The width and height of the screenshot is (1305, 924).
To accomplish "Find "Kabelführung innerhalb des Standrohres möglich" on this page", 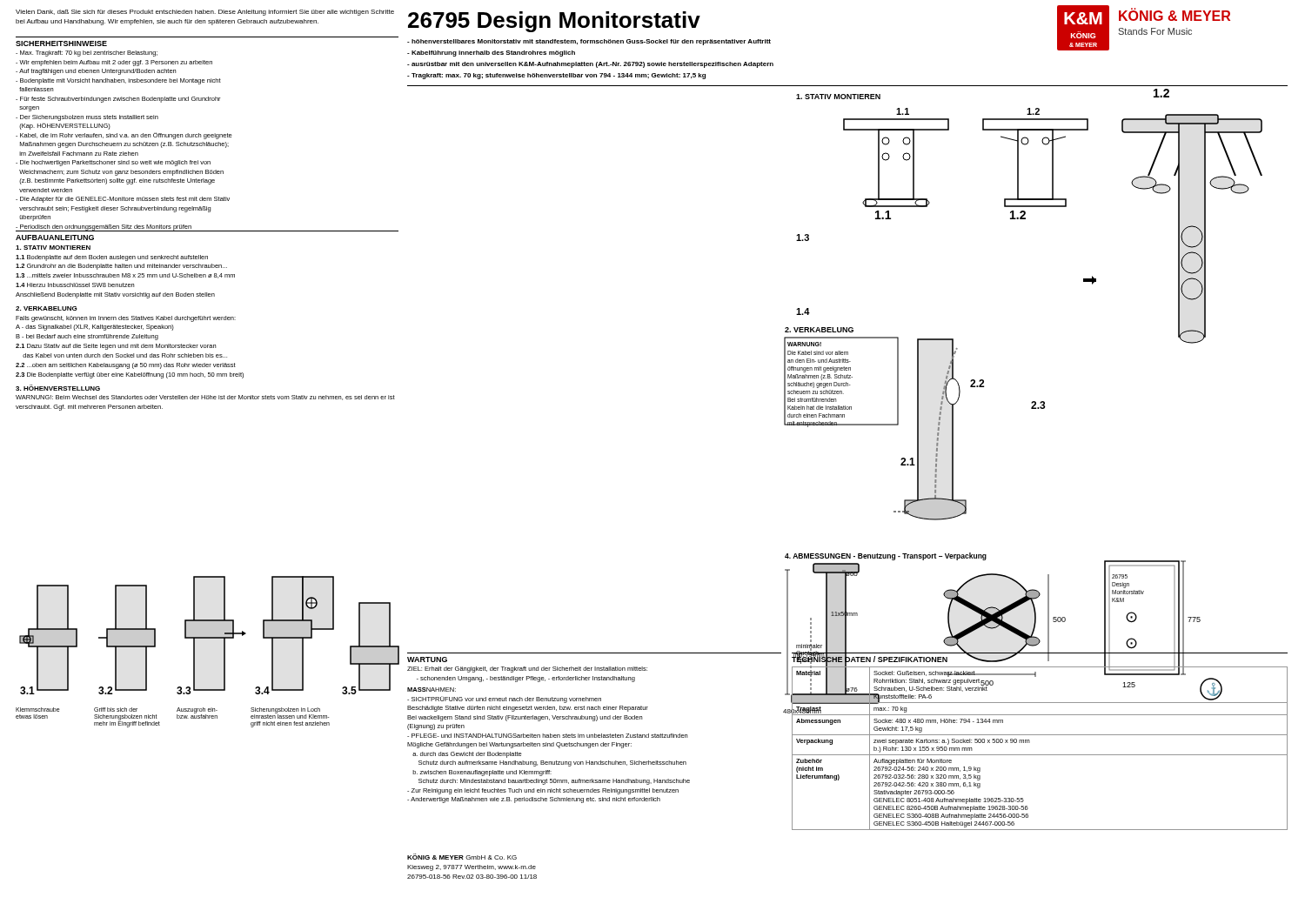I will [491, 53].
